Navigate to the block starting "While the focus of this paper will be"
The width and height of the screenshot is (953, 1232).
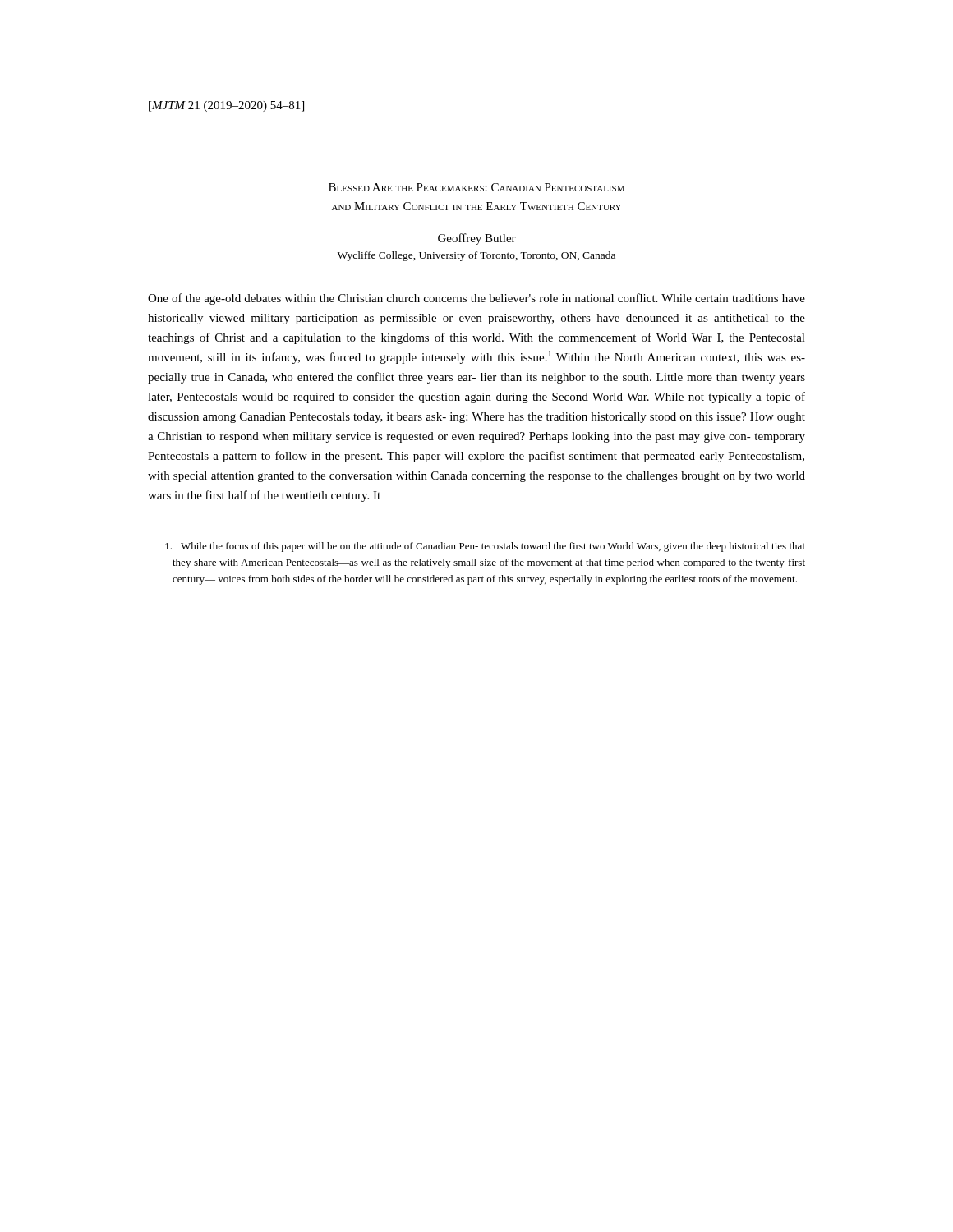pos(476,562)
